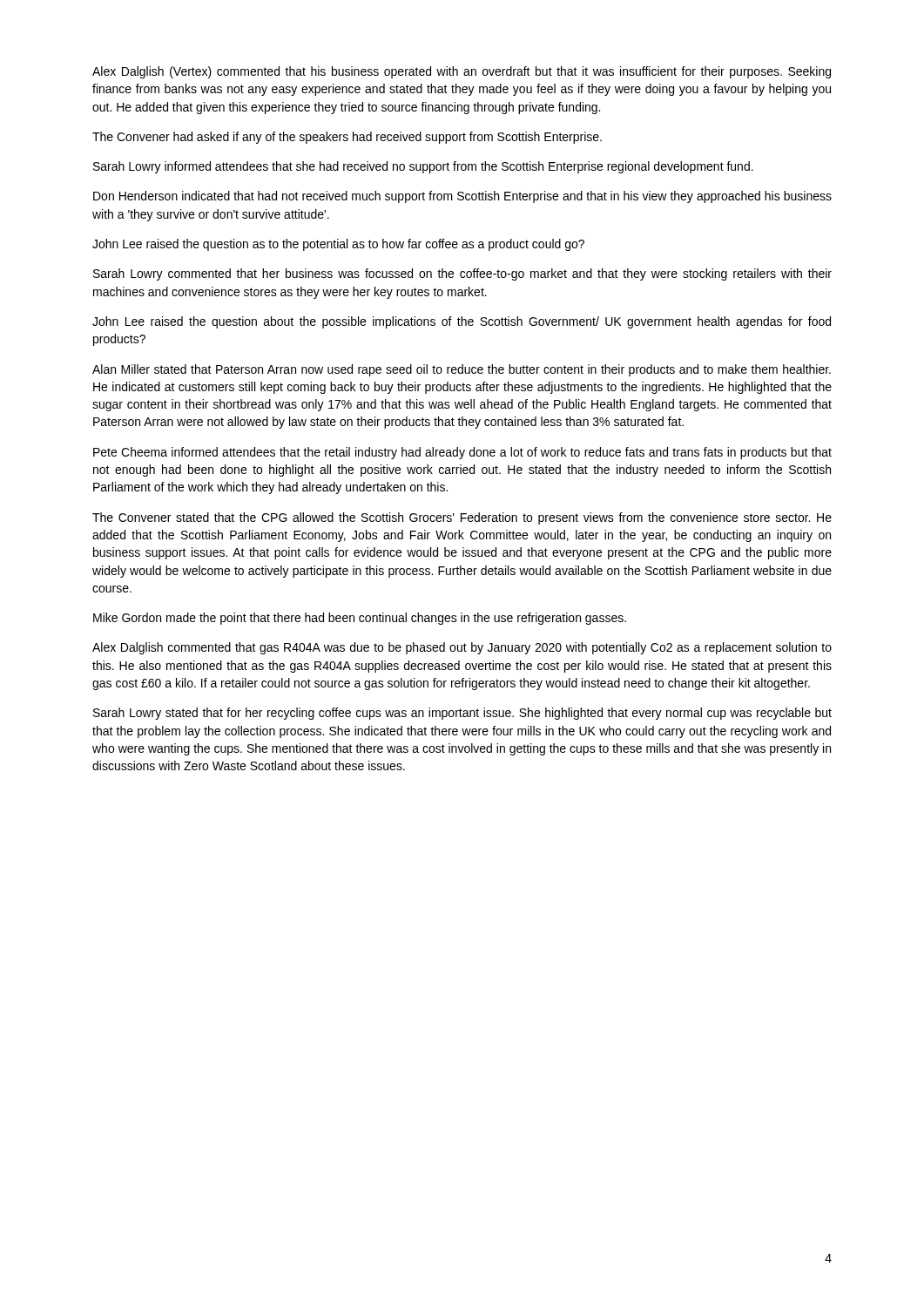
Task: Locate the text block with the text "Don Henderson indicated"
Action: (462, 205)
